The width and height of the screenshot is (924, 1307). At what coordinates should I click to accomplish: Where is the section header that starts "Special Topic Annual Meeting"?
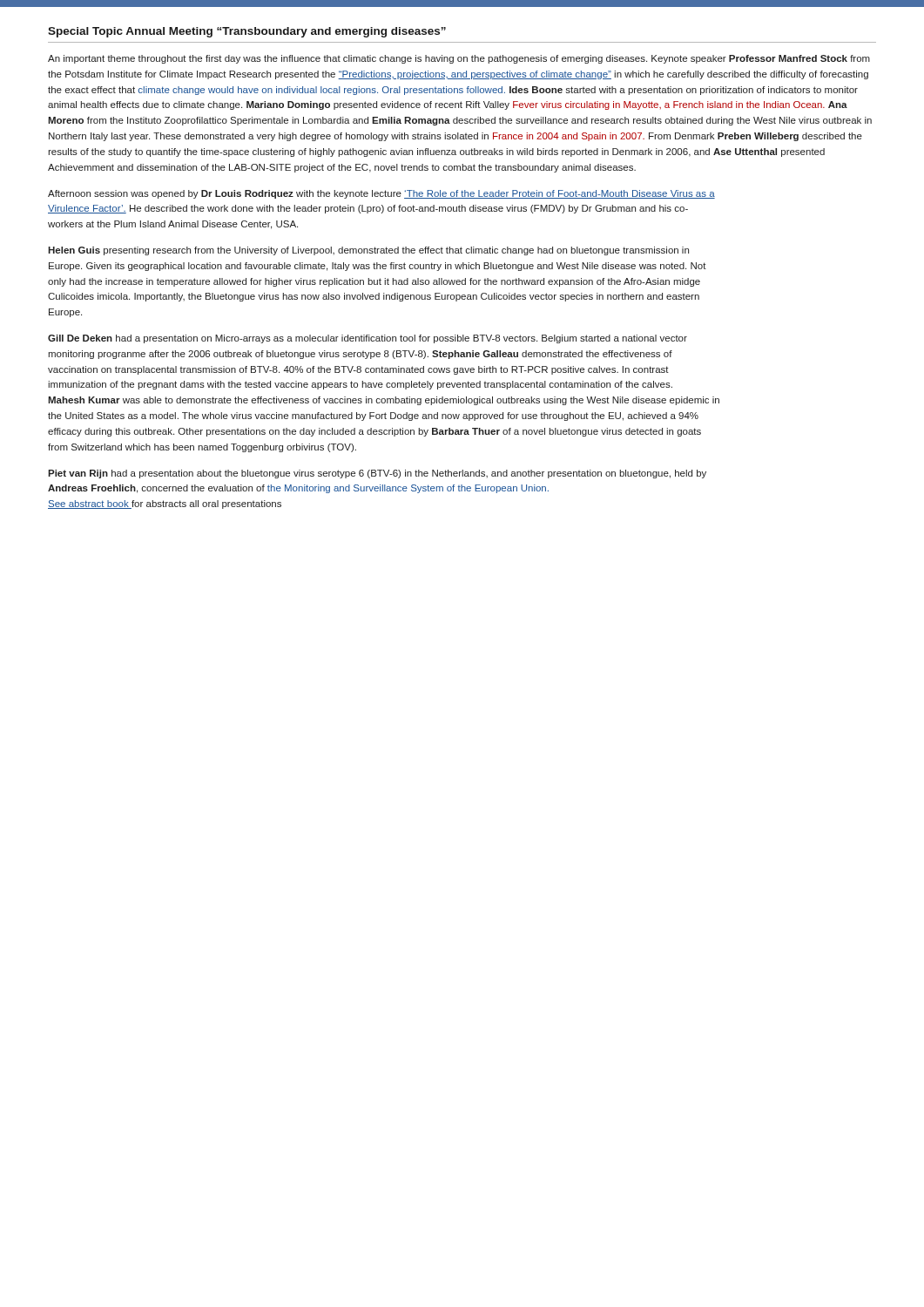(247, 31)
